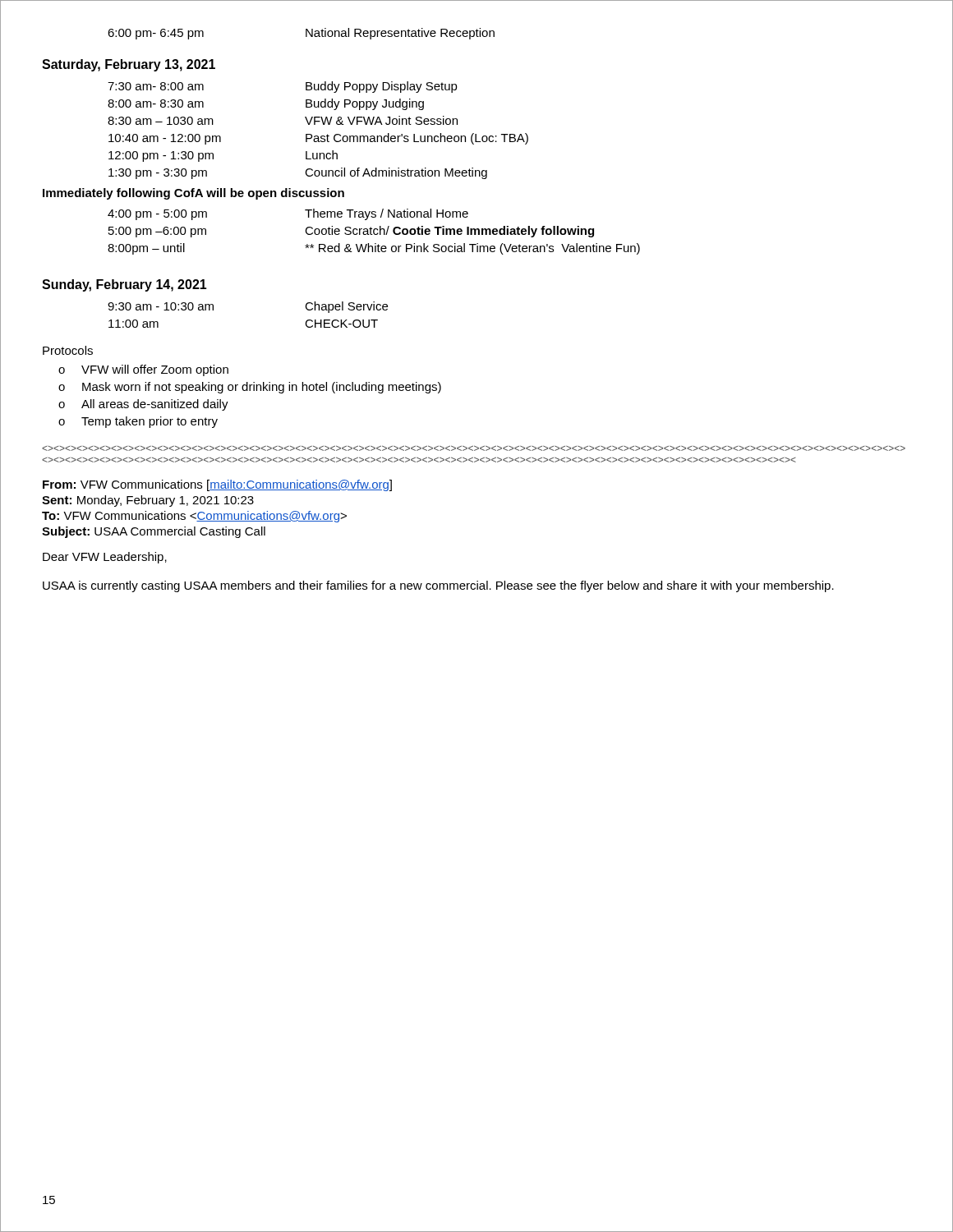The height and width of the screenshot is (1232, 953).
Task: Navigate to the passage starting "o All areas de-sanitized"
Action: tap(143, 404)
